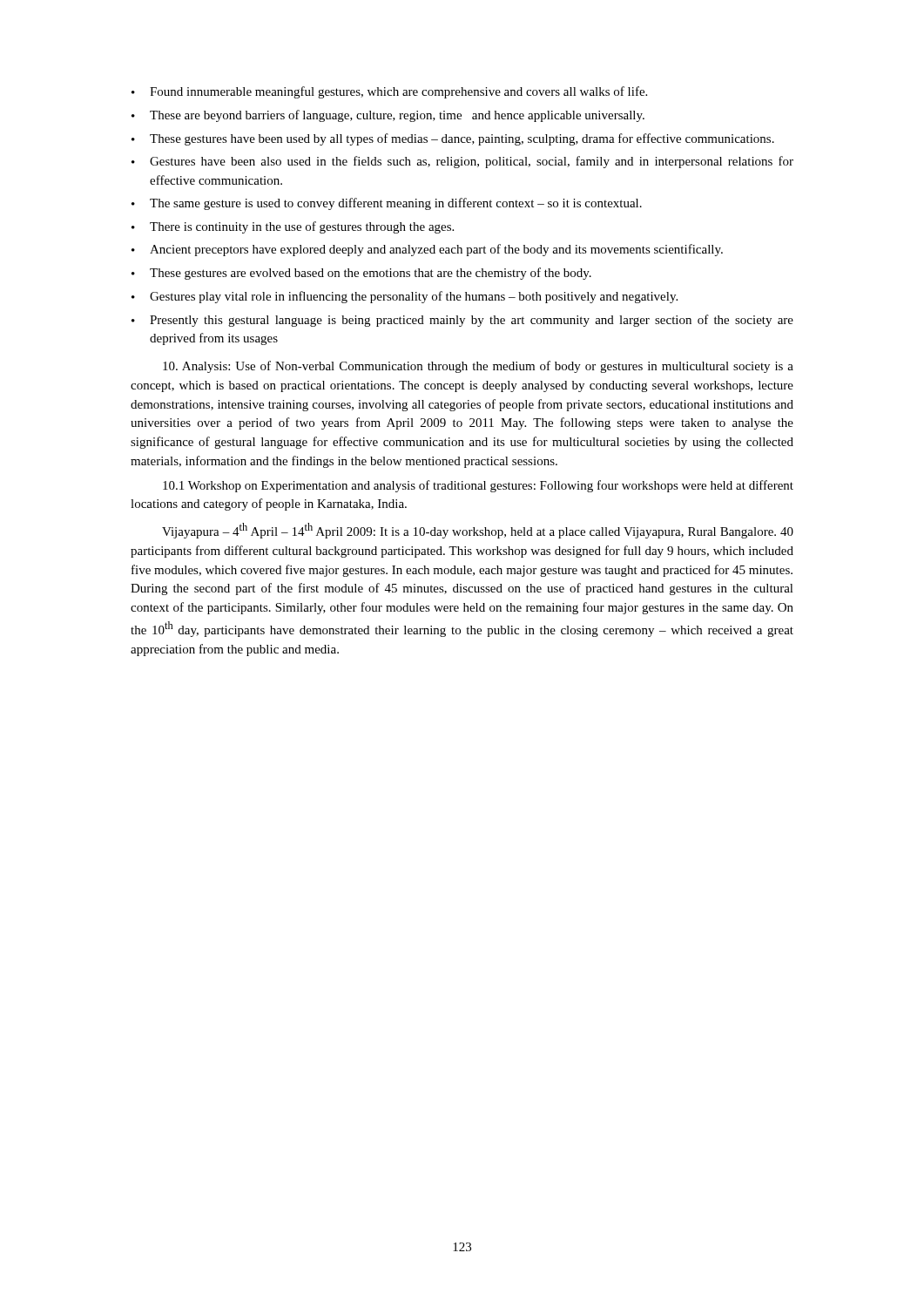The image size is (924, 1307).
Task: Select the text block starting "• These are beyond"
Action: pyautogui.click(x=462, y=116)
